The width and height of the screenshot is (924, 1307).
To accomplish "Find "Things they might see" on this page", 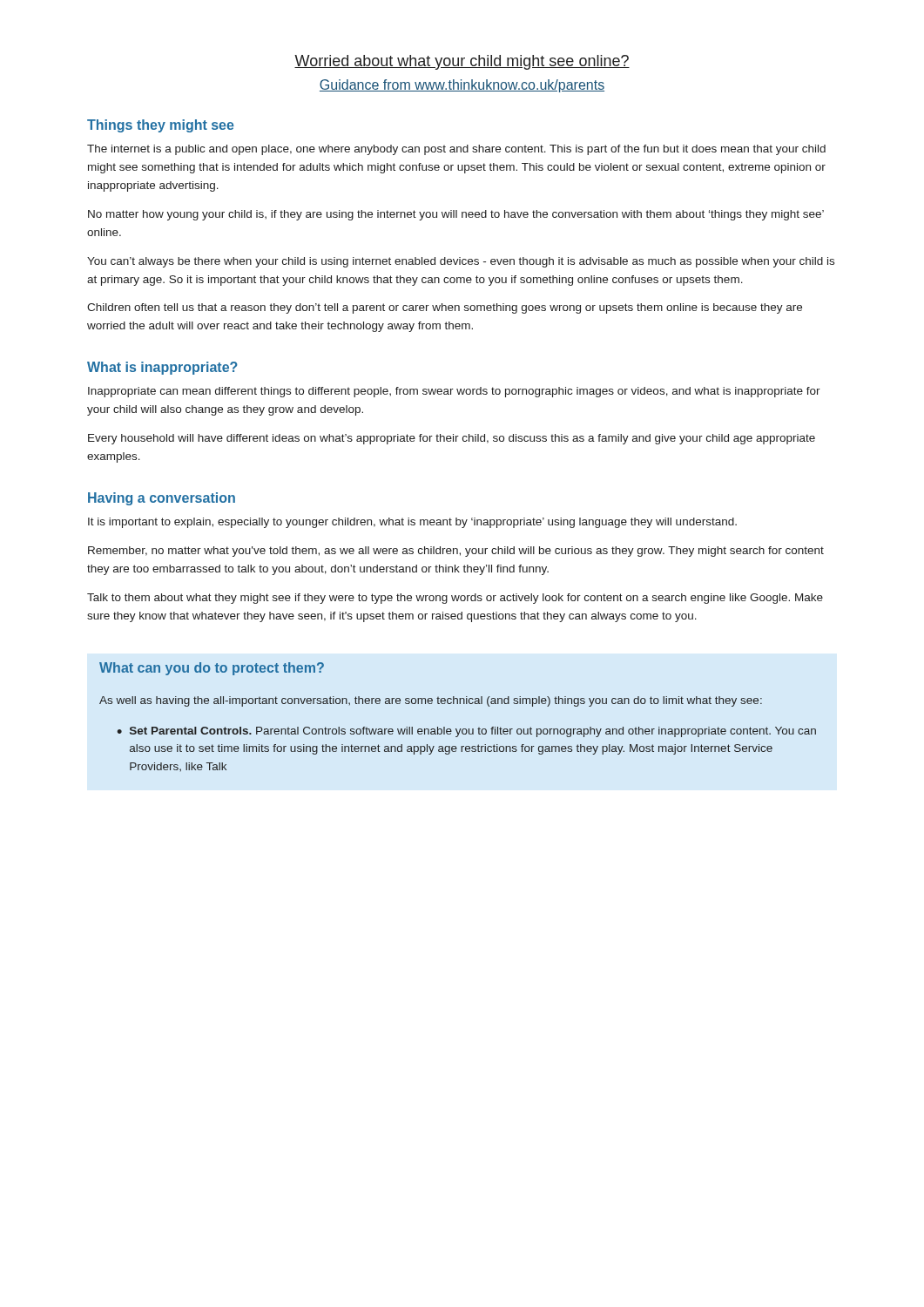I will 161,125.
